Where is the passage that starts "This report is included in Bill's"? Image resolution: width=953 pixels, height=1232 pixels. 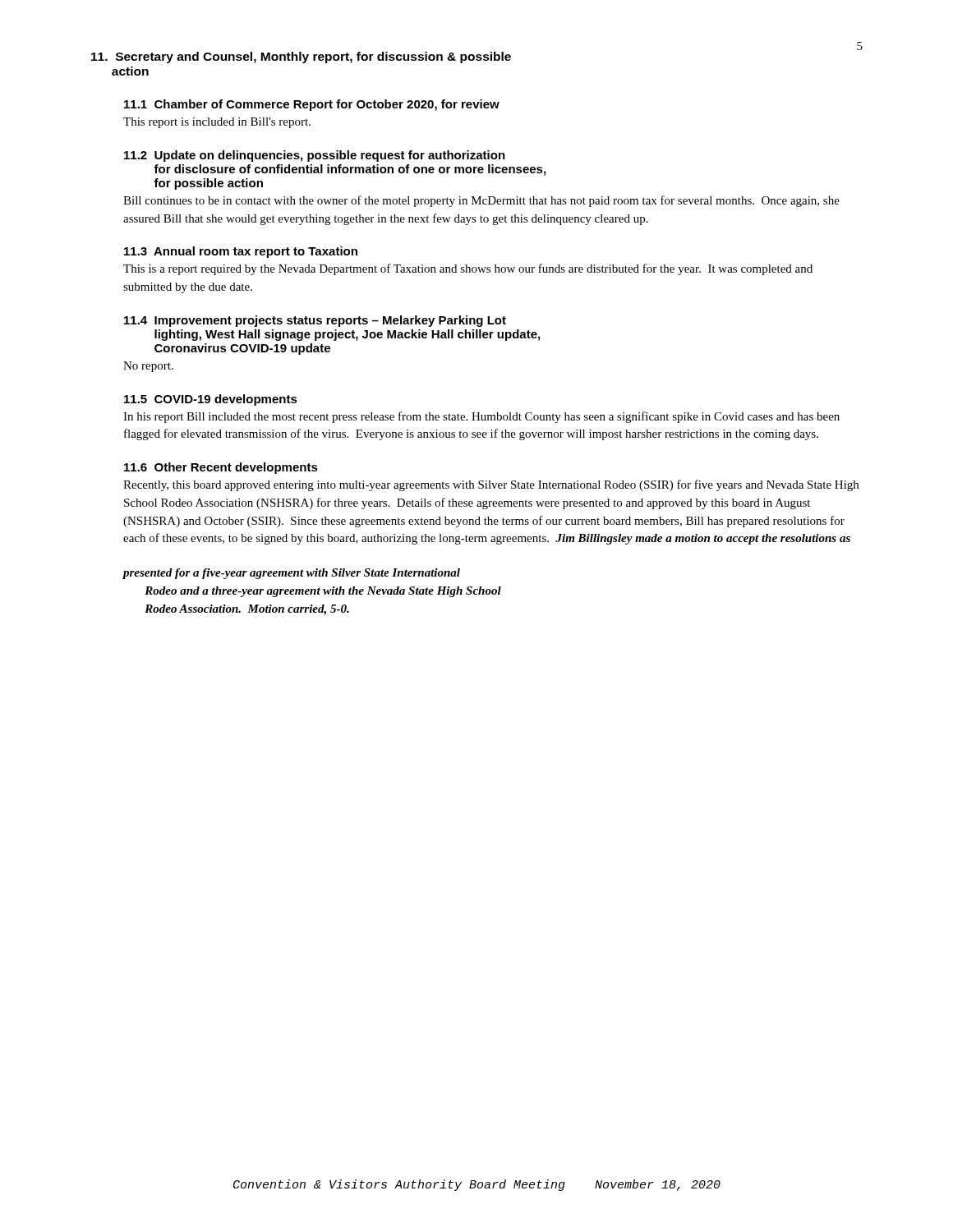tap(217, 122)
